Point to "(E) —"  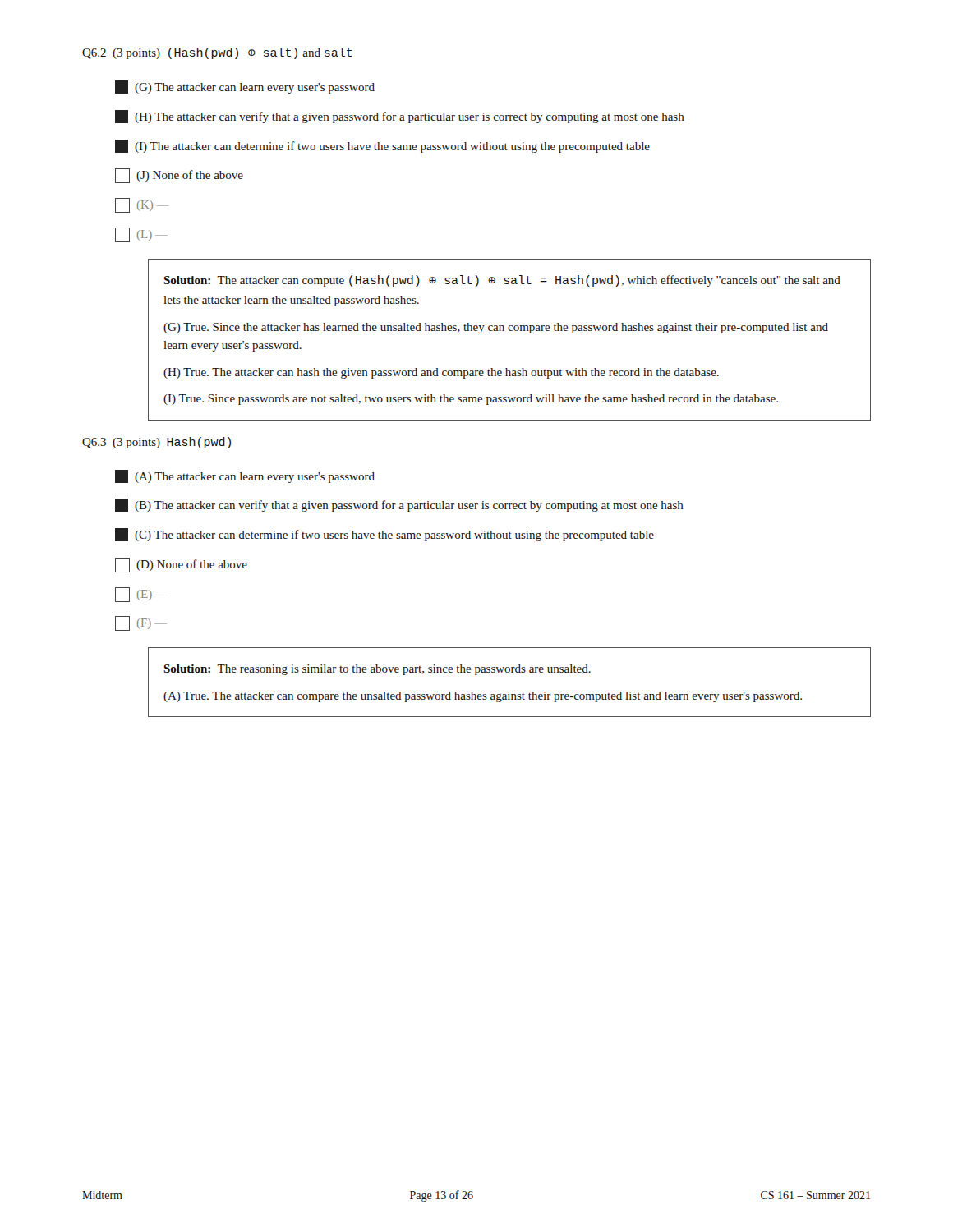[141, 595]
